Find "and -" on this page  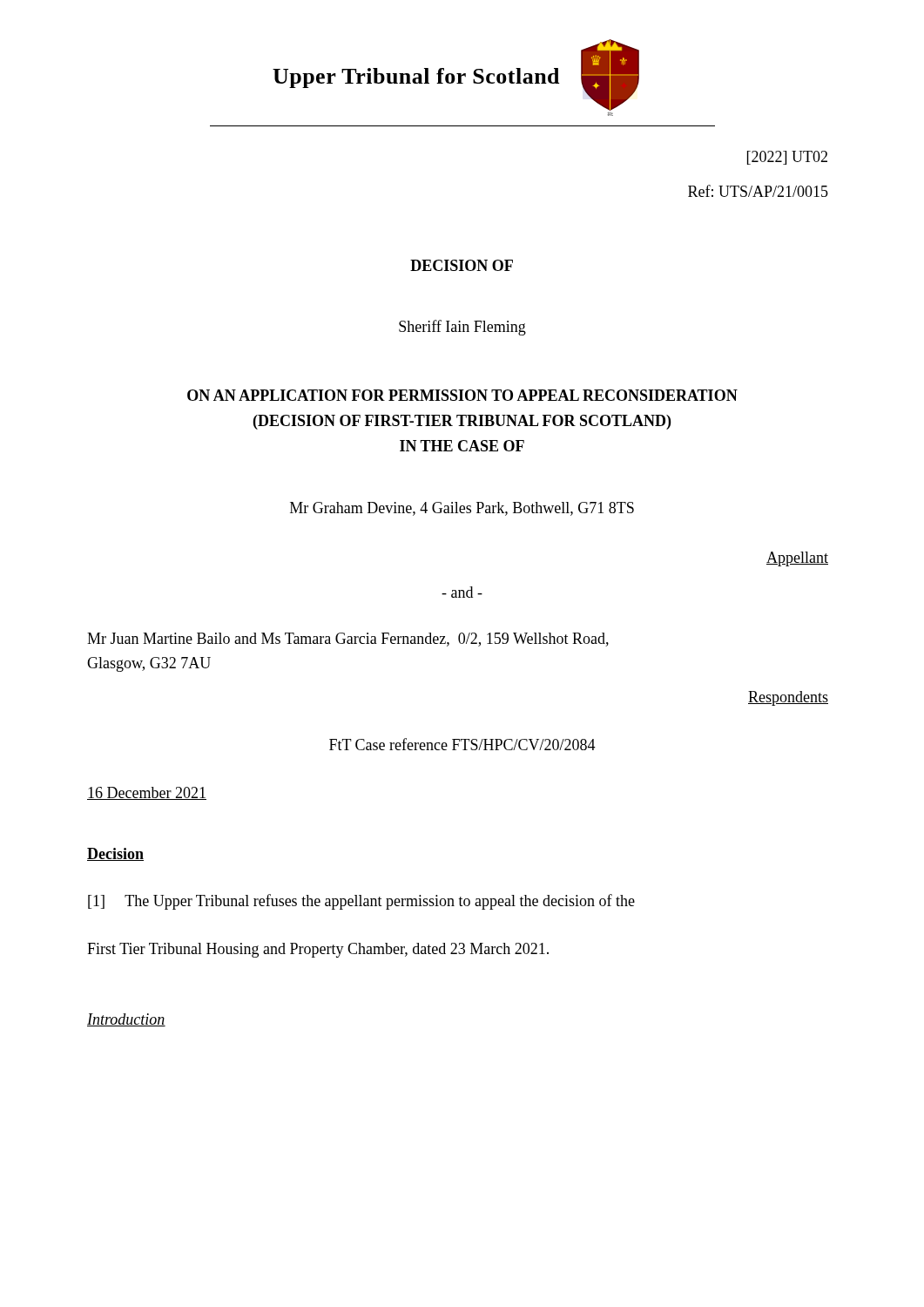tap(462, 593)
